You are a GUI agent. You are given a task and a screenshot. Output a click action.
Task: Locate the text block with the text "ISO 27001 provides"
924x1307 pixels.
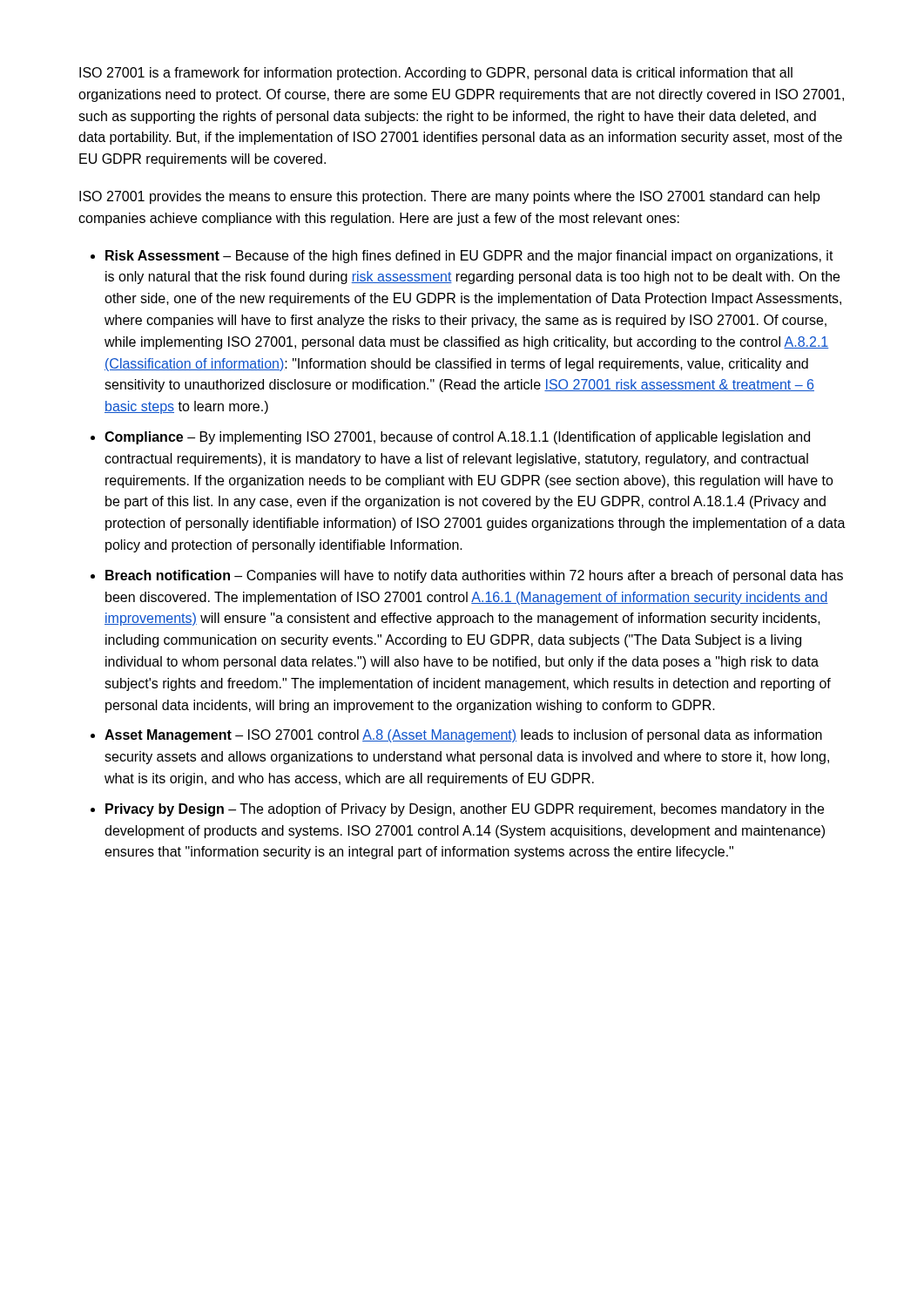pos(449,207)
